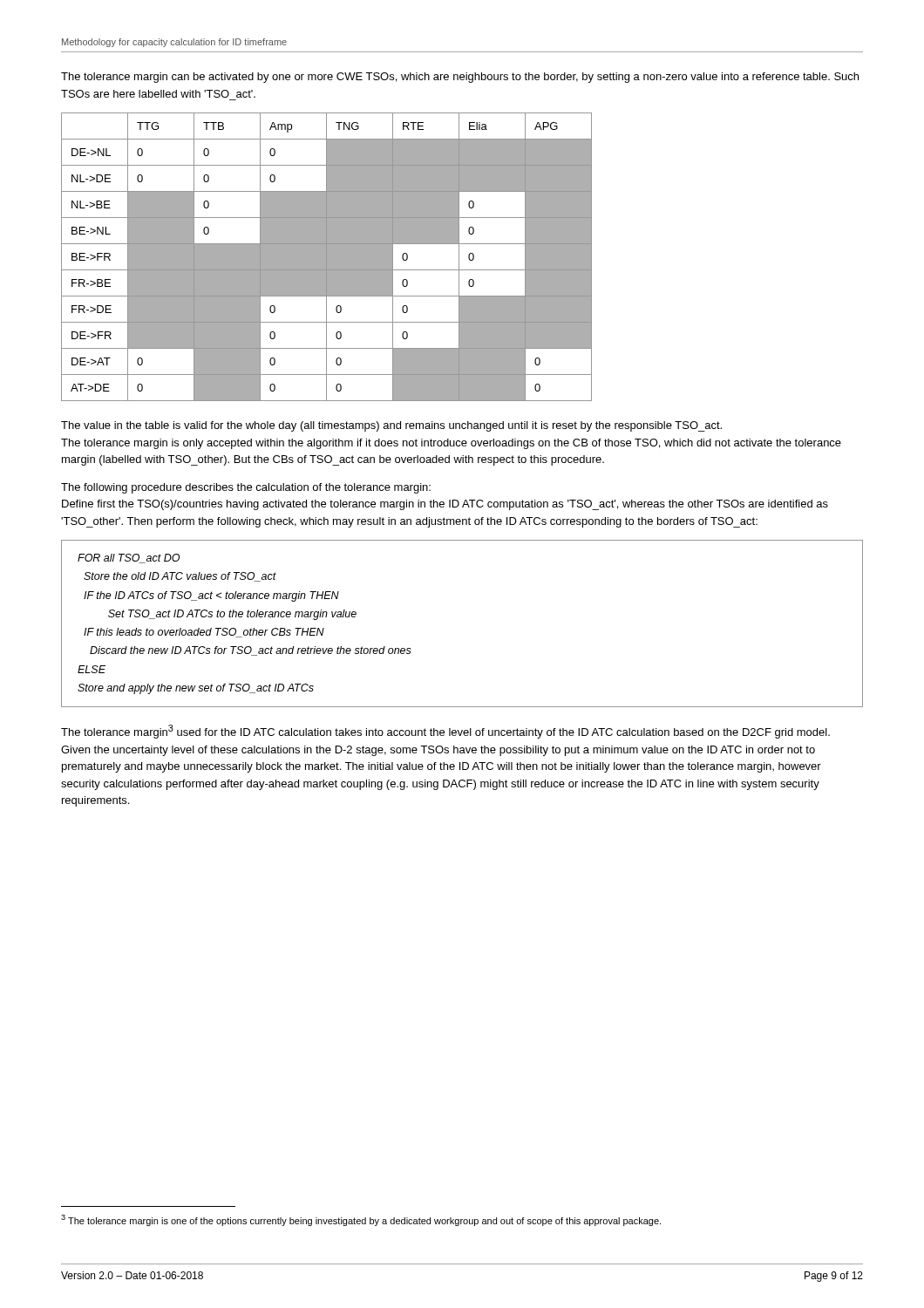
Task: Point to the block beginning "The value in the table is"
Action: (x=462, y=442)
